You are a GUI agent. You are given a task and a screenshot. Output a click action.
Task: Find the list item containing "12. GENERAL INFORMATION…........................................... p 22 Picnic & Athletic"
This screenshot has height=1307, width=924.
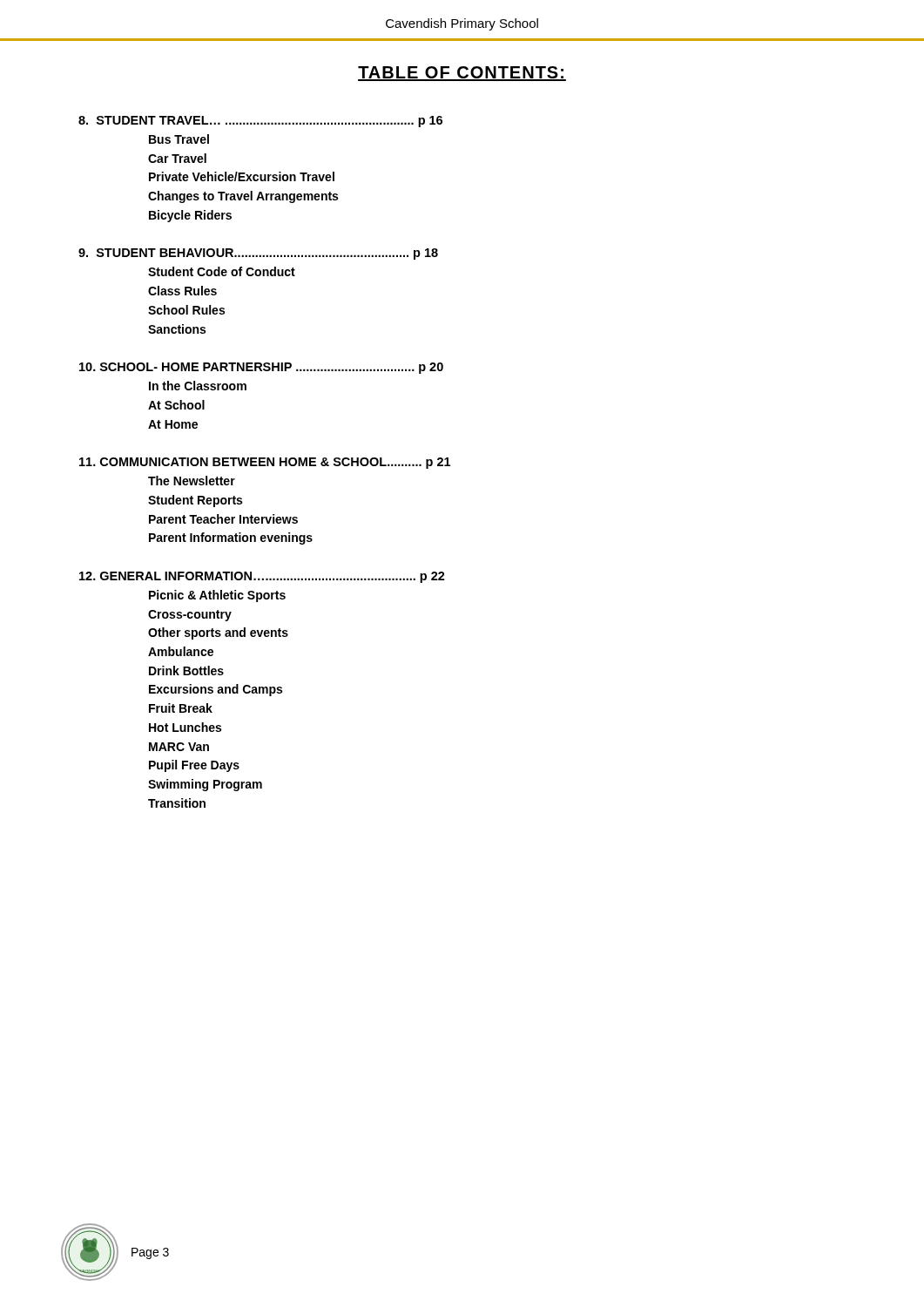coord(262,577)
